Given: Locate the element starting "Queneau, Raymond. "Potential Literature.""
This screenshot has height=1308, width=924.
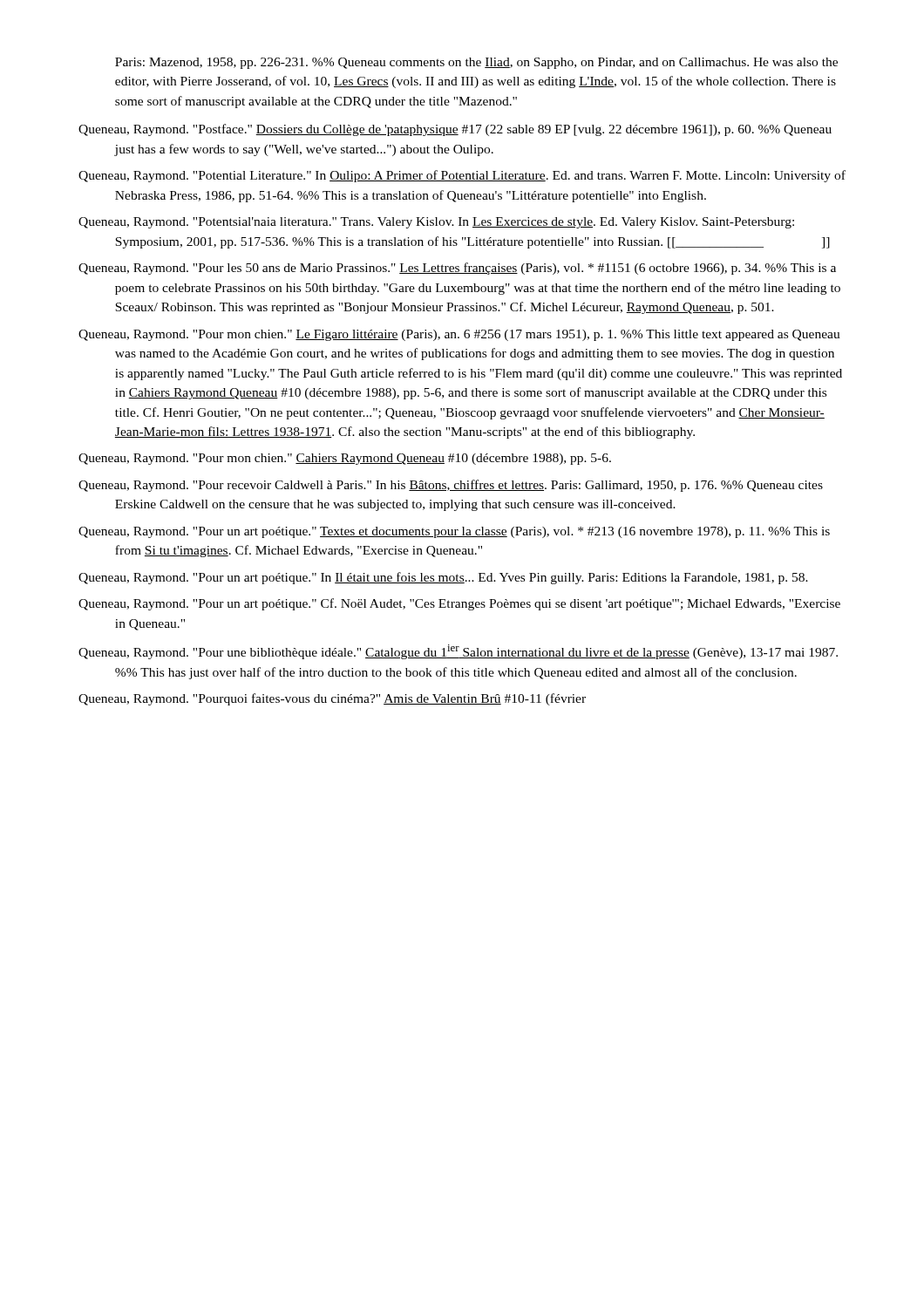Looking at the screenshot, I should [462, 185].
